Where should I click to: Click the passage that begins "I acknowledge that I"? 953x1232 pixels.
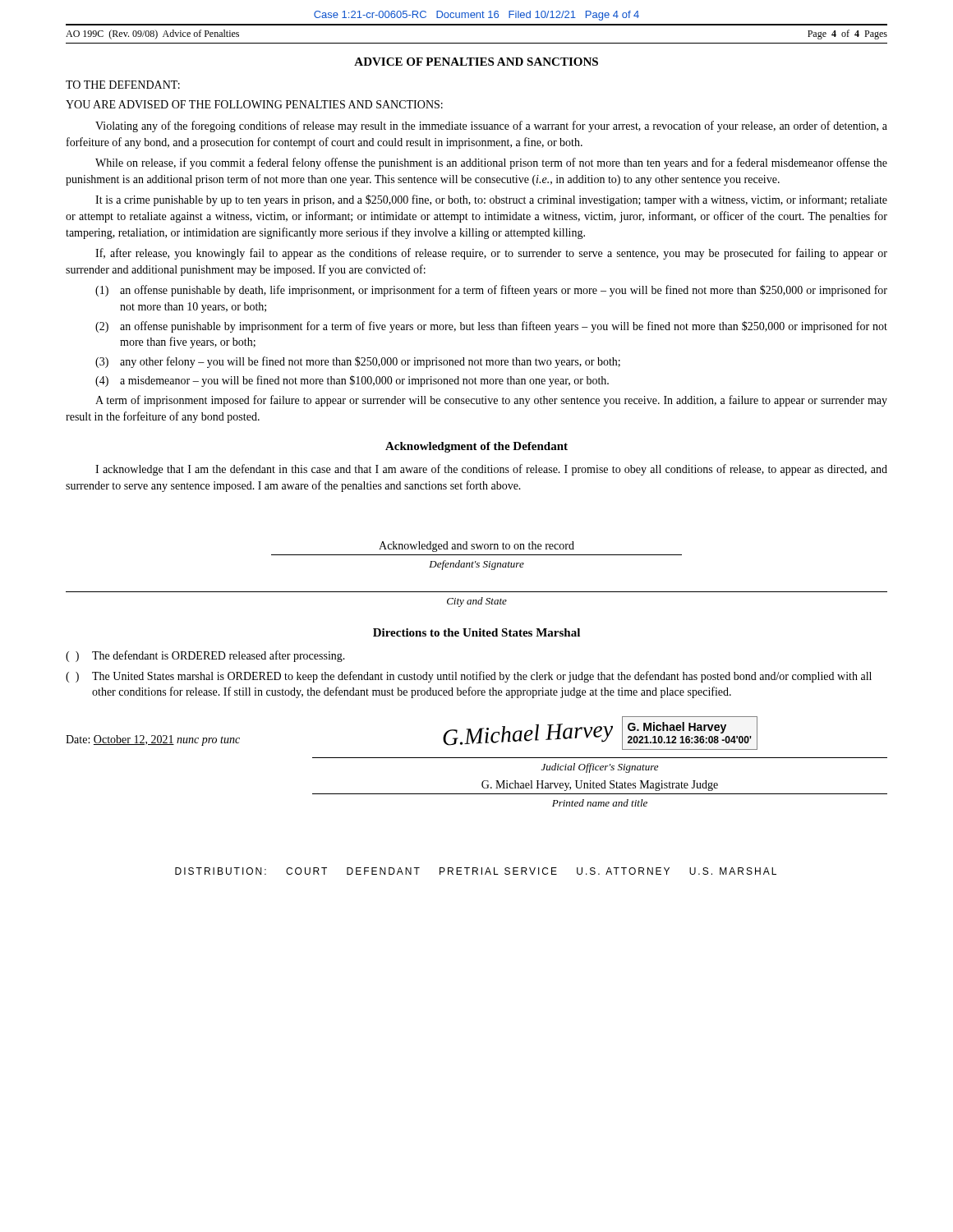(476, 478)
